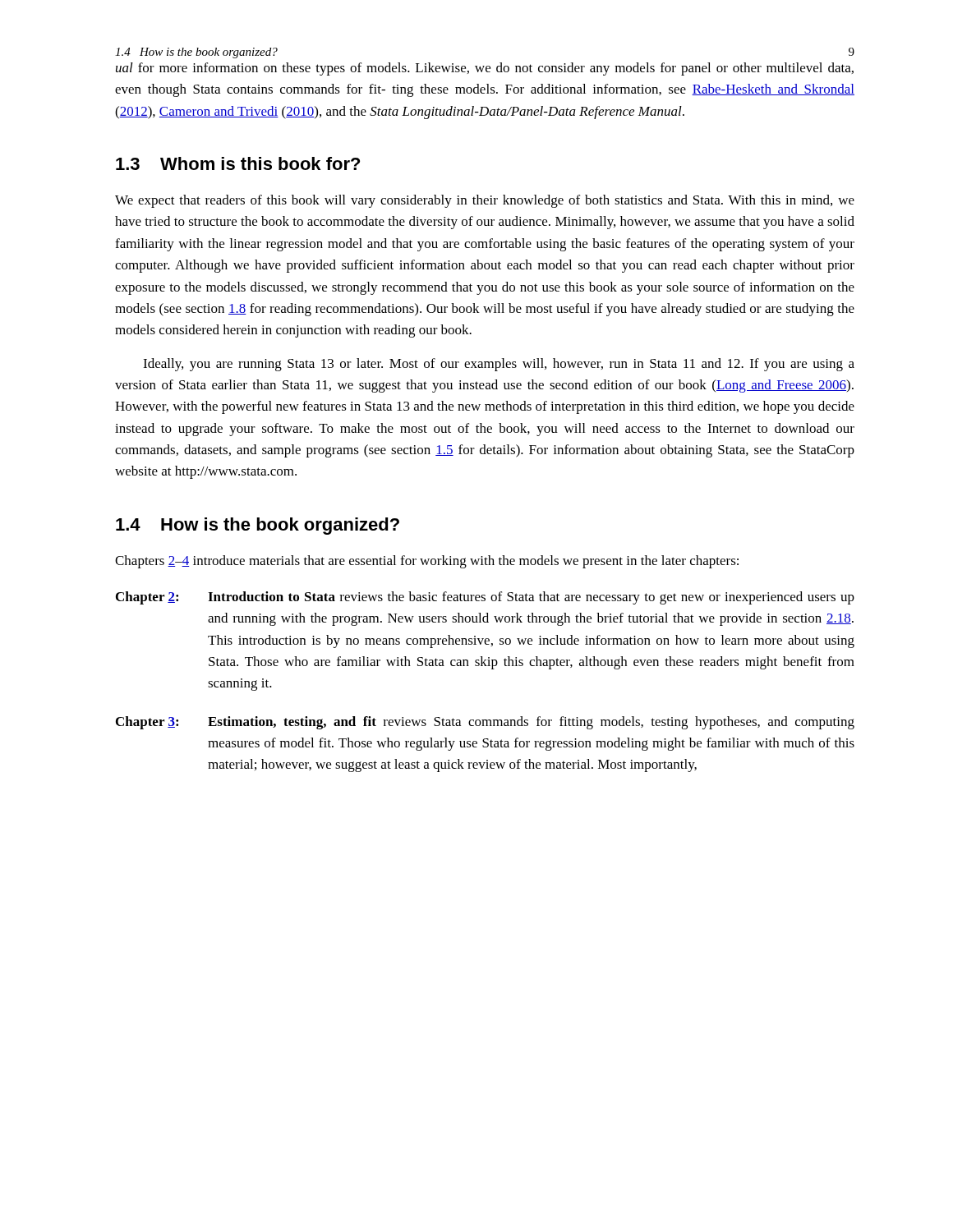This screenshot has height=1232, width=953.
Task: Find the block on this page that starts "Chapter 2: Introduction to Stata reviews the"
Action: (485, 641)
